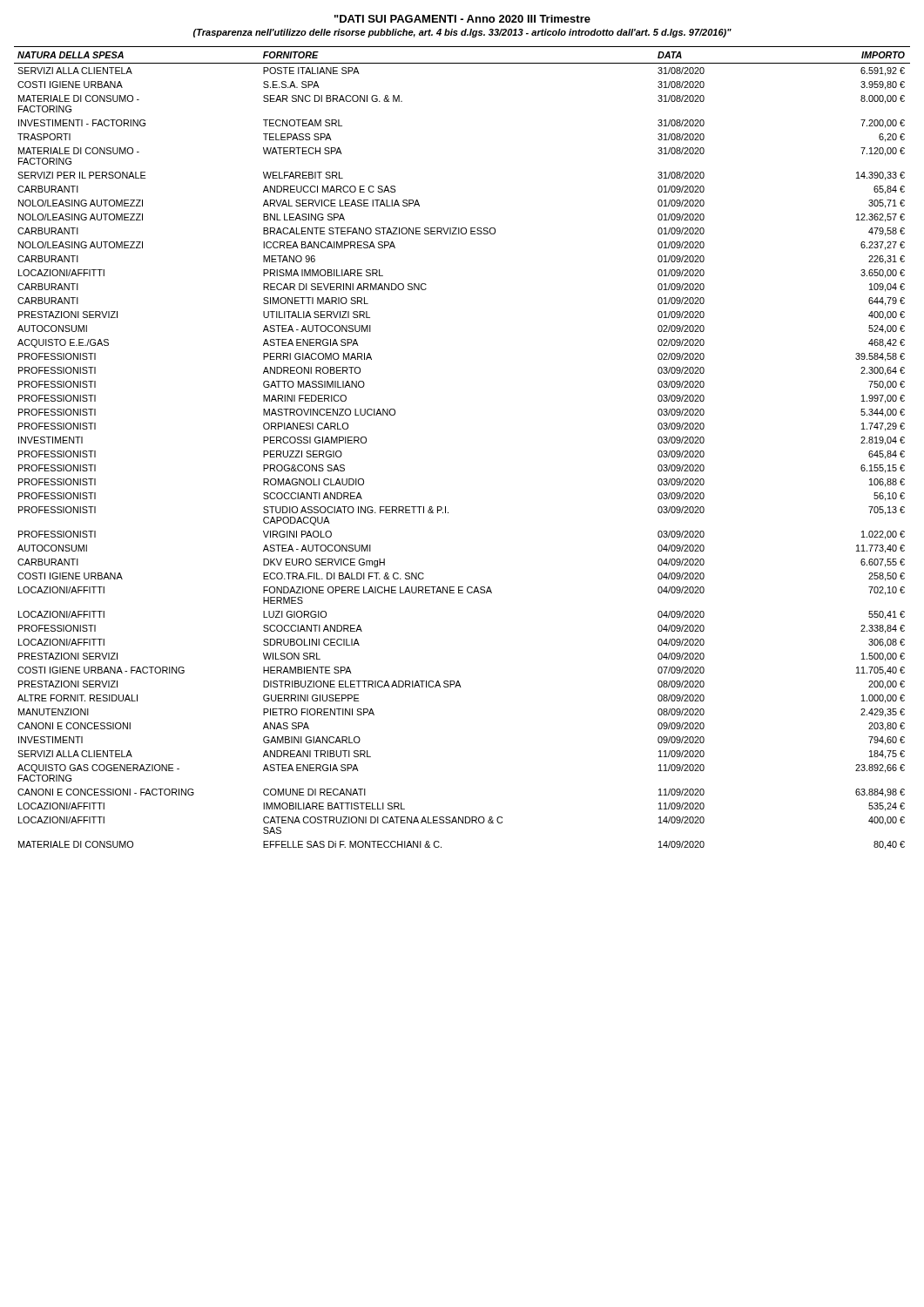Locate the element starting ""DATI SUI PAGAMENTI"
This screenshot has height=1307, width=924.
point(462,25)
